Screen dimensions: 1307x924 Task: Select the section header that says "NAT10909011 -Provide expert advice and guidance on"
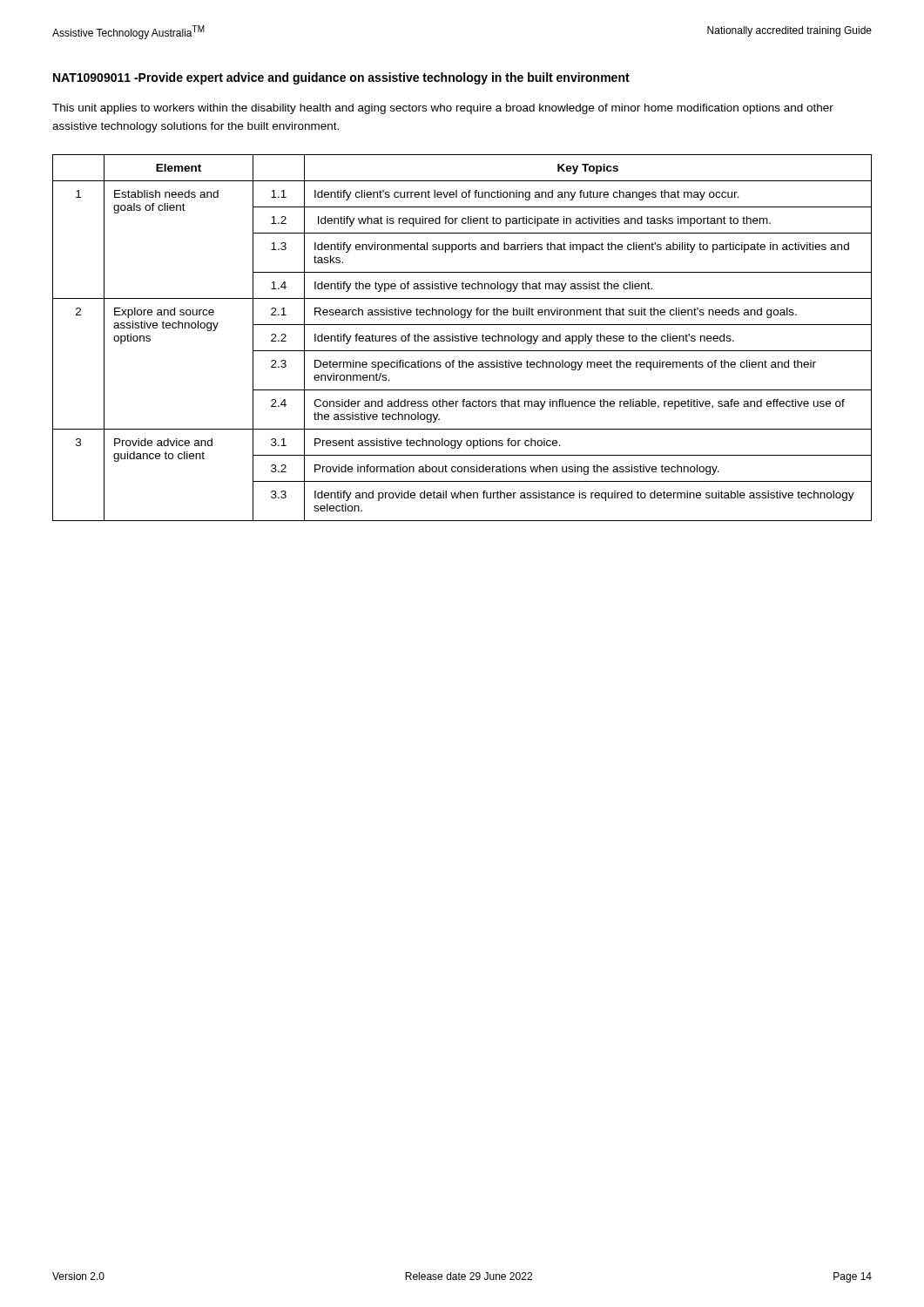[341, 78]
